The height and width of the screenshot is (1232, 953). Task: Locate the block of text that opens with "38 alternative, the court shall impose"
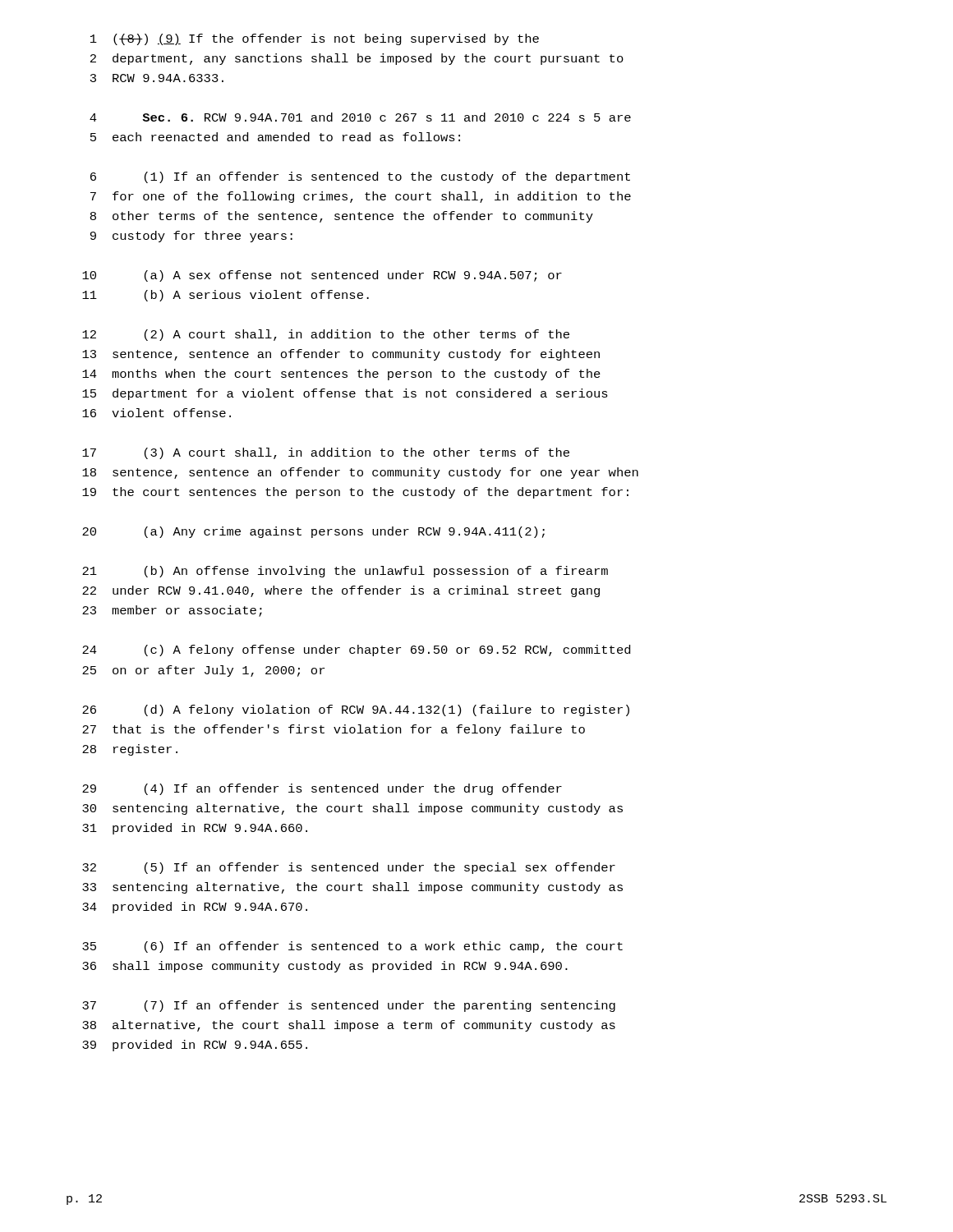[x=476, y=1026]
